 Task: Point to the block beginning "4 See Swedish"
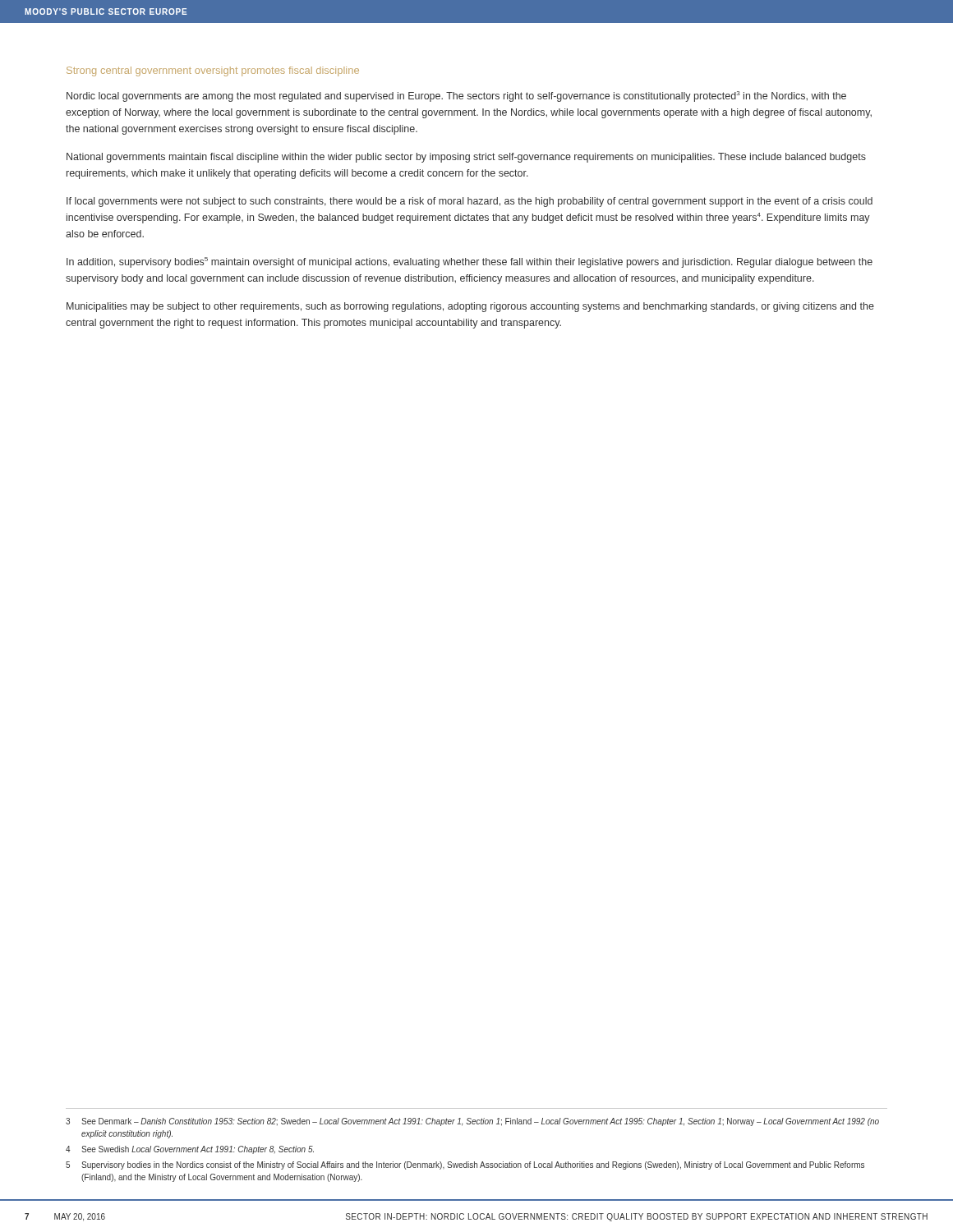click(190, 1149)
